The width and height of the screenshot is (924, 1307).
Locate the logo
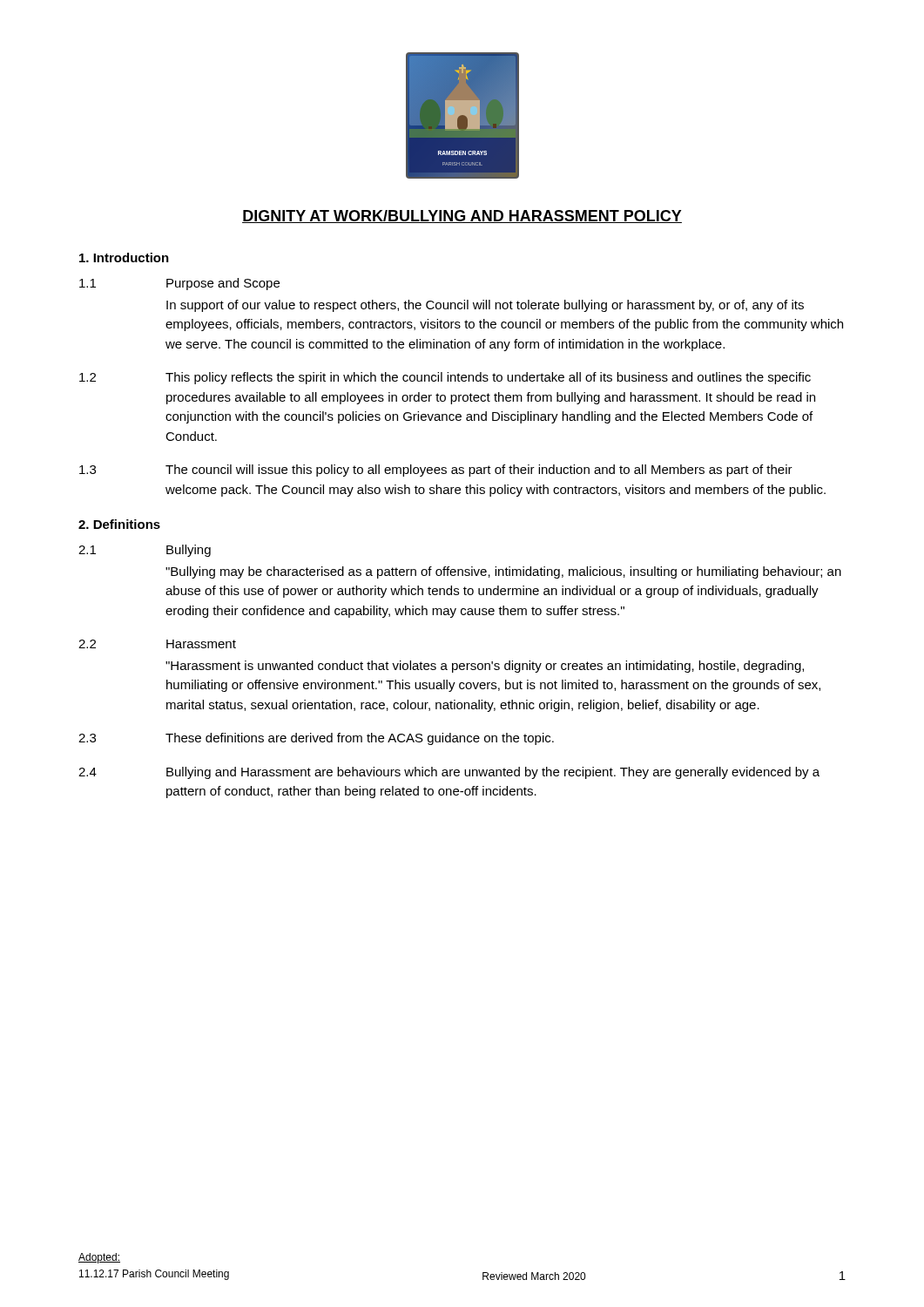coord(462,117)
